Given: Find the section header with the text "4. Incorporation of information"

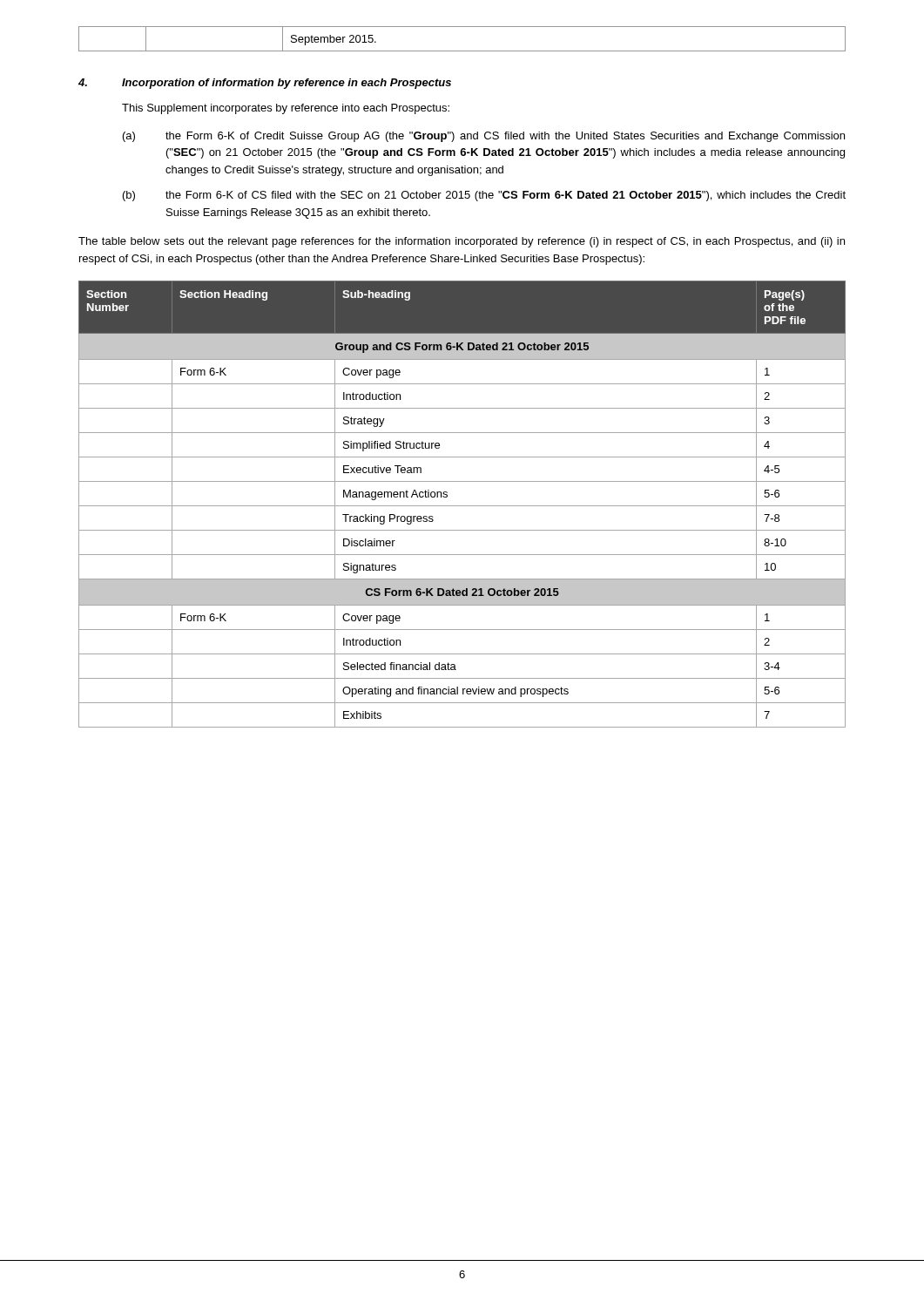Looking at the screenshot, I should tap(462, 82).
